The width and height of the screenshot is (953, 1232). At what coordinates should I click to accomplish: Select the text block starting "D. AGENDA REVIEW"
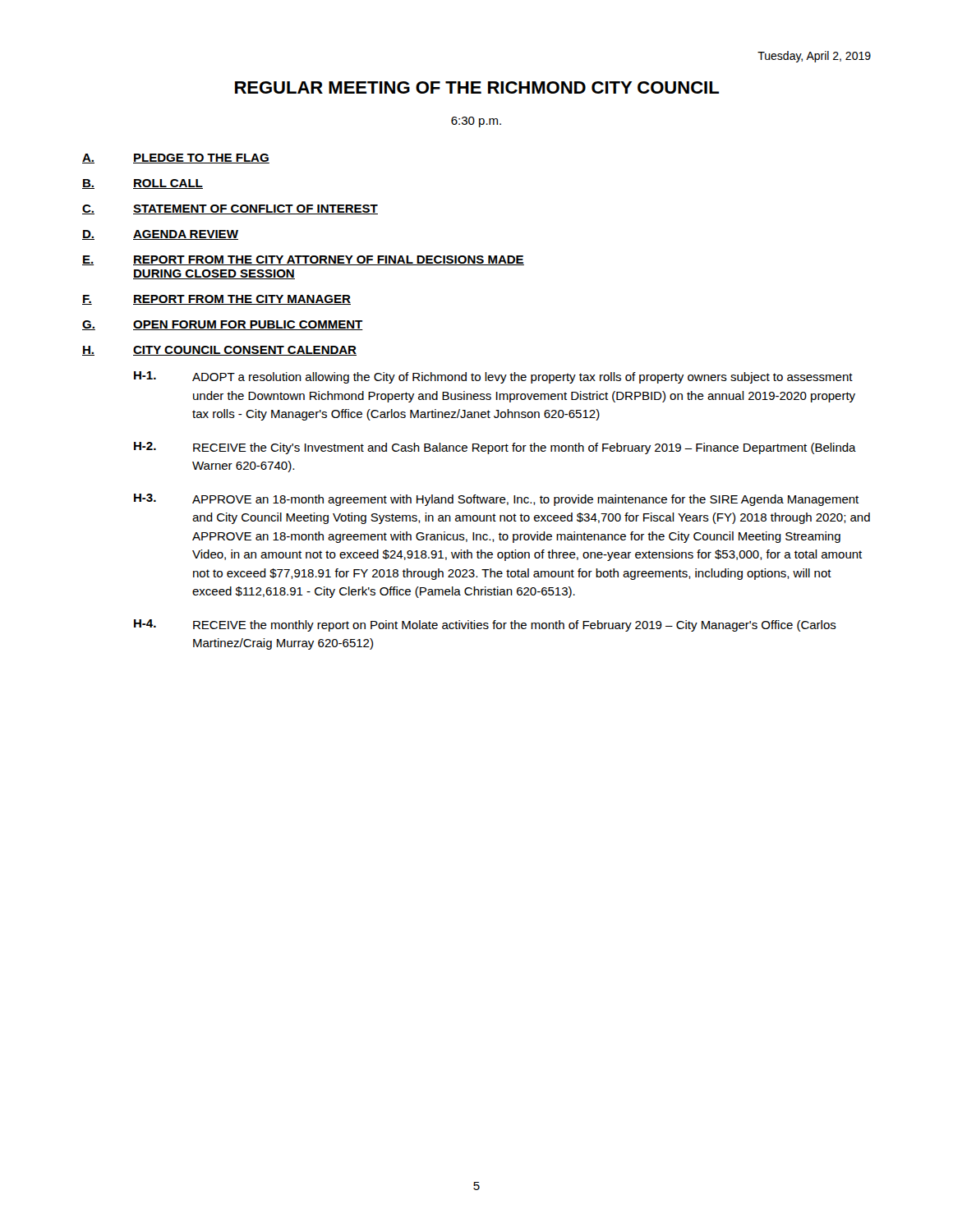pyautogui.click(x=160, y=234)
